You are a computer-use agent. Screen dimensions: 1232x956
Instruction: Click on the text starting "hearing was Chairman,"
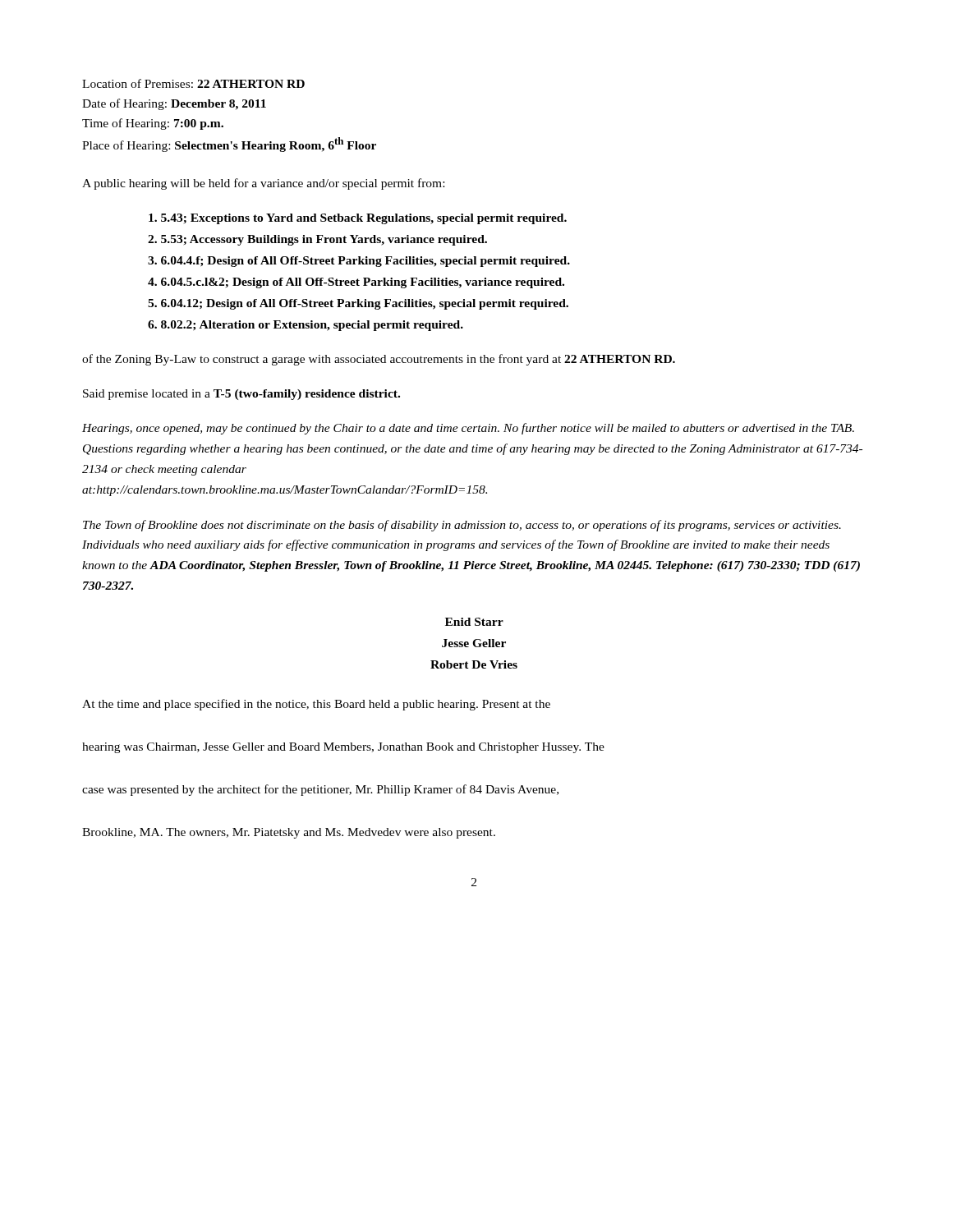343,746
